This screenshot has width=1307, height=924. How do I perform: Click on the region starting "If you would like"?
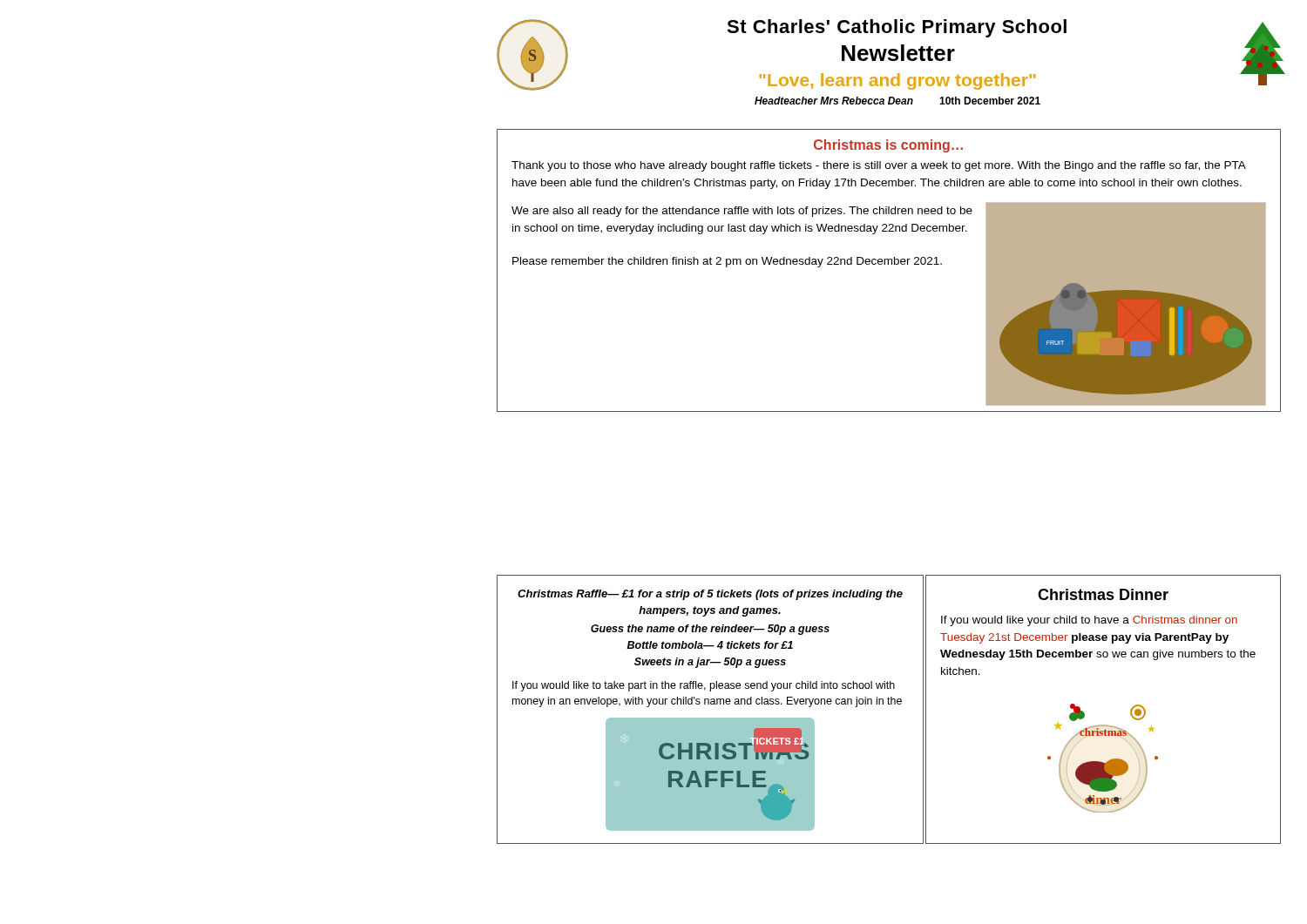point(1098,645)
